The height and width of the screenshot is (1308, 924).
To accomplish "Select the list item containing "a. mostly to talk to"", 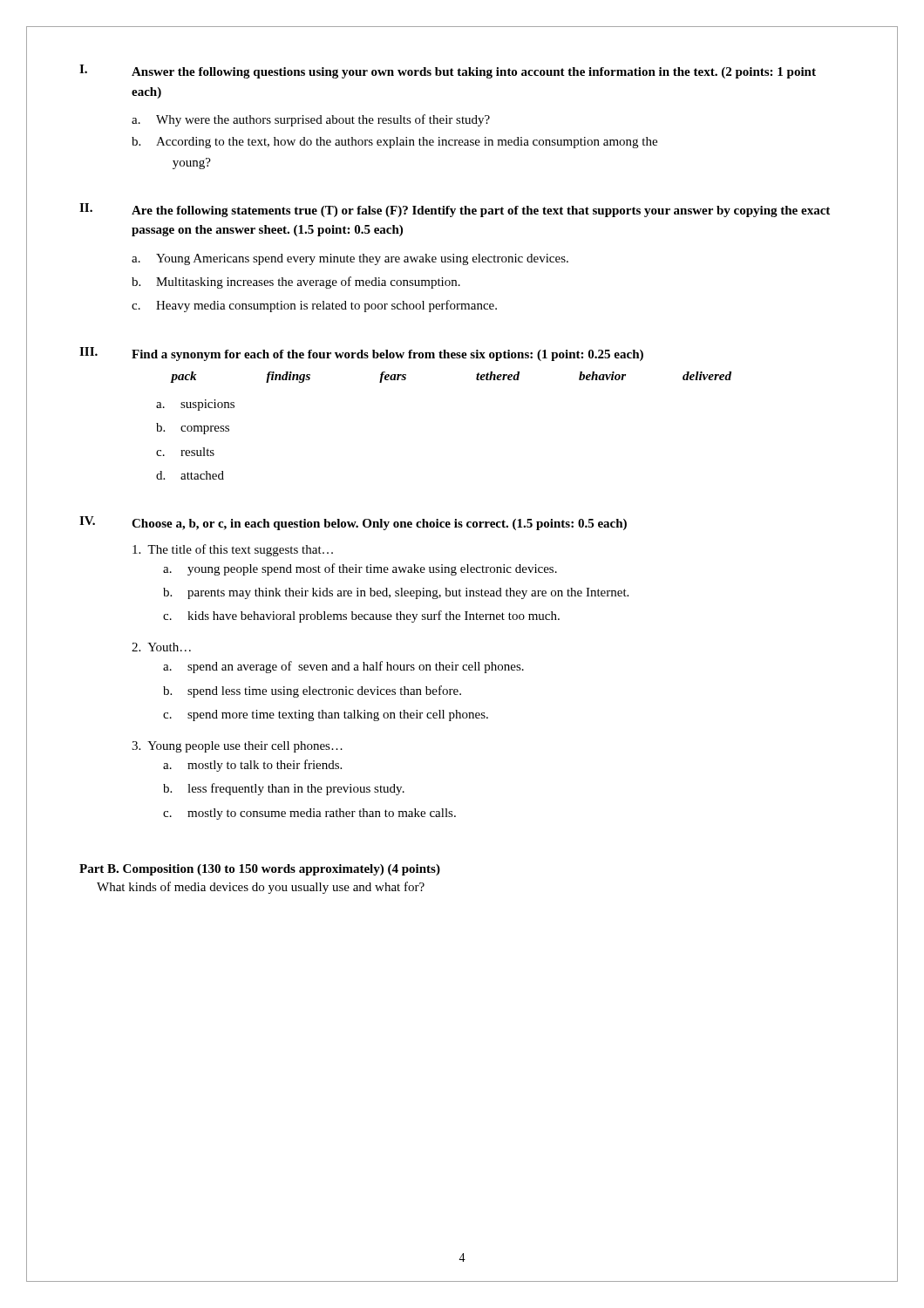I will click(x=253, y=765).
